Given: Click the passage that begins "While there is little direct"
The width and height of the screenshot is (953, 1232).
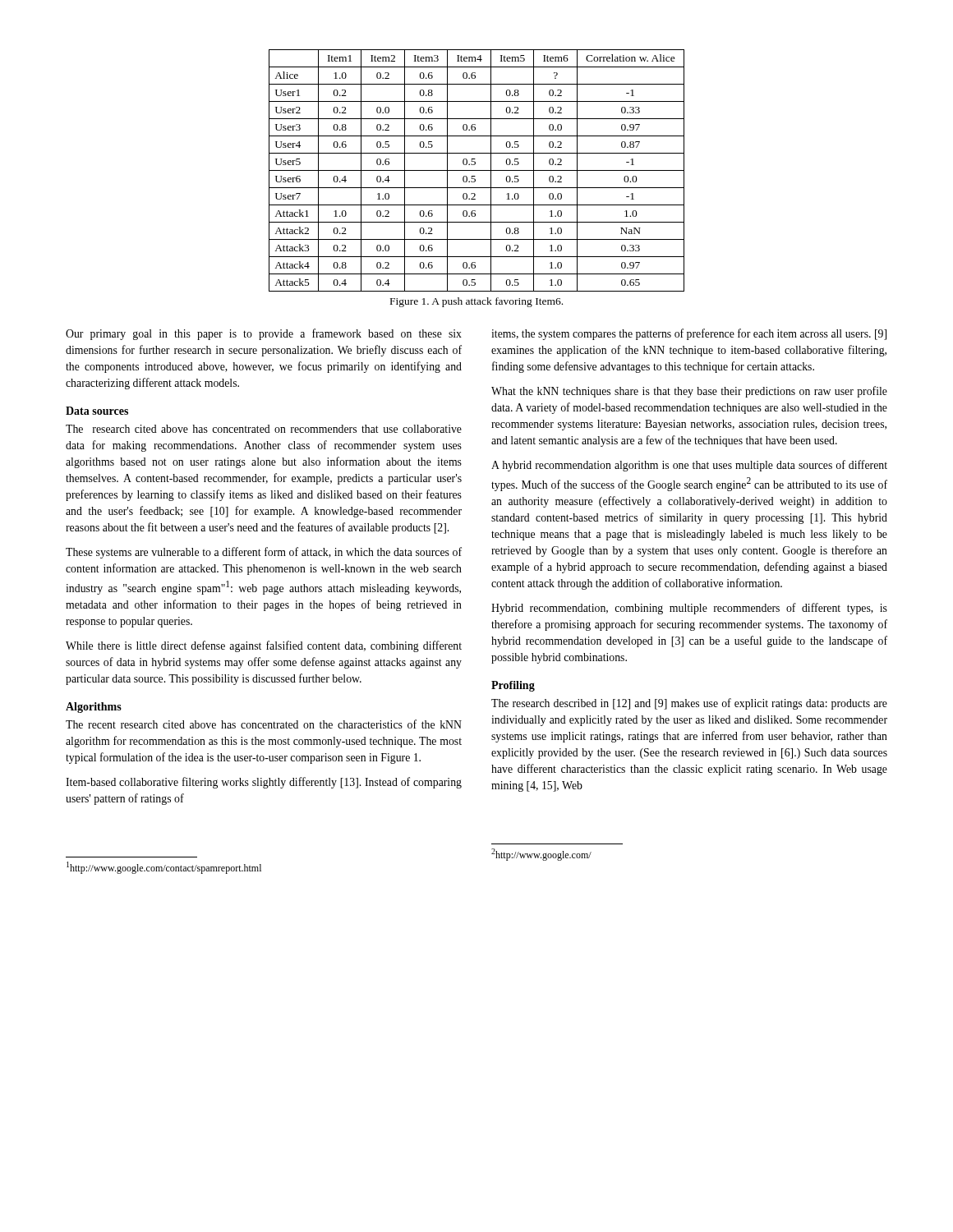Looking at the screenshot, I should click(x=264, y=662).
